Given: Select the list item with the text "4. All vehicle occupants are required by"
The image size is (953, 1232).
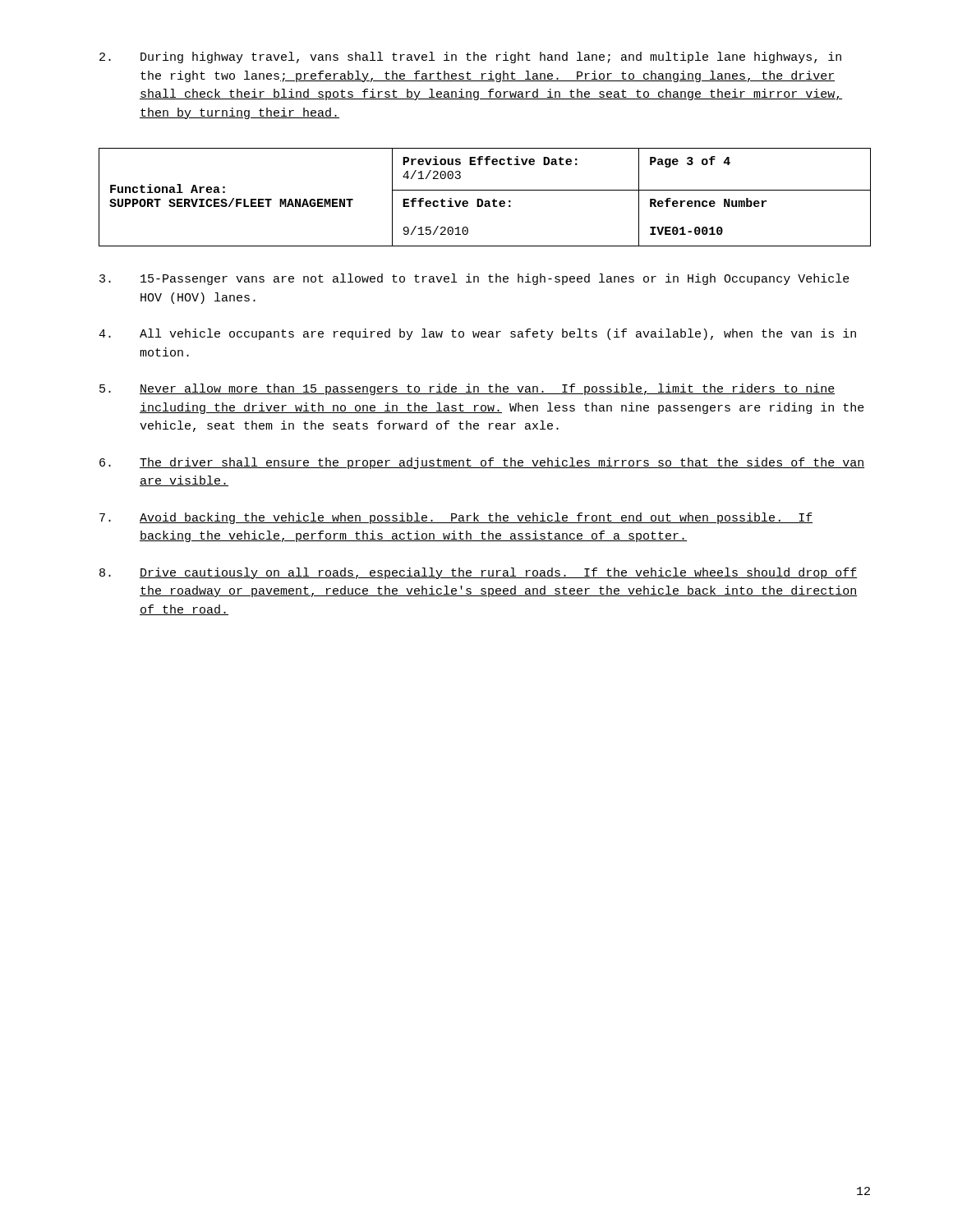Looking at the screenshot, I should (x=485, y=345).
